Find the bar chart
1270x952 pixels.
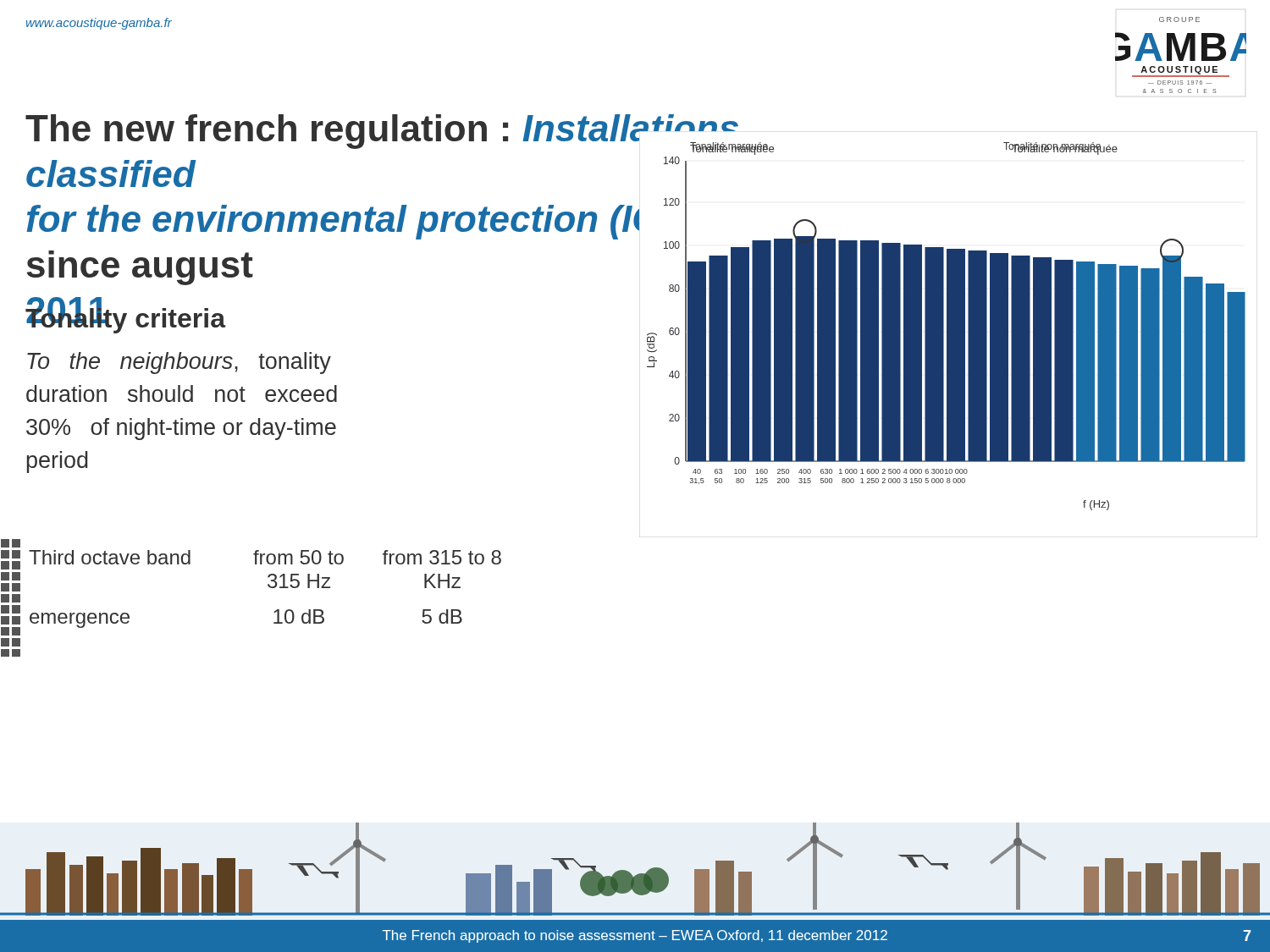coord(948,334)
